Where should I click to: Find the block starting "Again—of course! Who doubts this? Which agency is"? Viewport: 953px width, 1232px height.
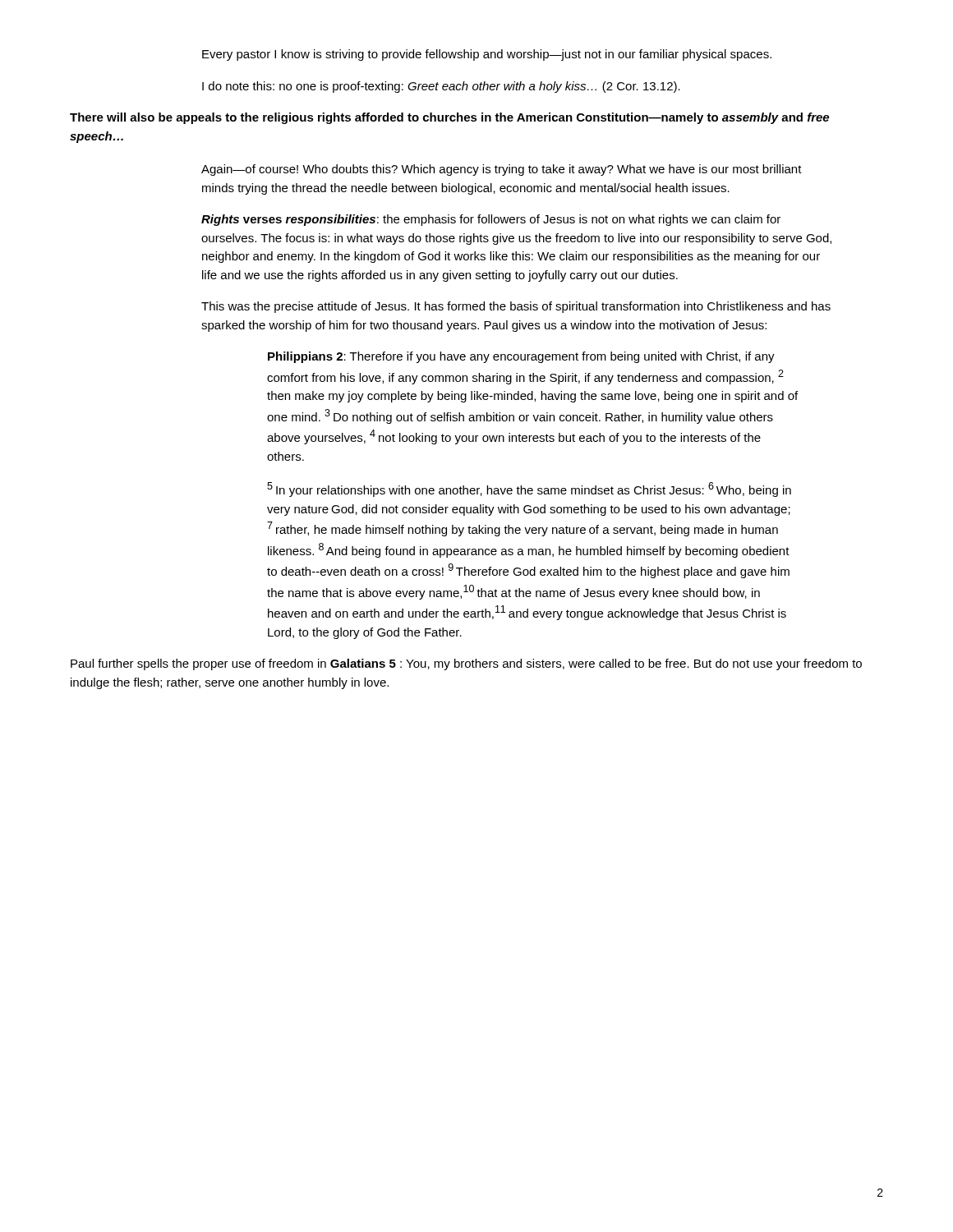point(518,179)
